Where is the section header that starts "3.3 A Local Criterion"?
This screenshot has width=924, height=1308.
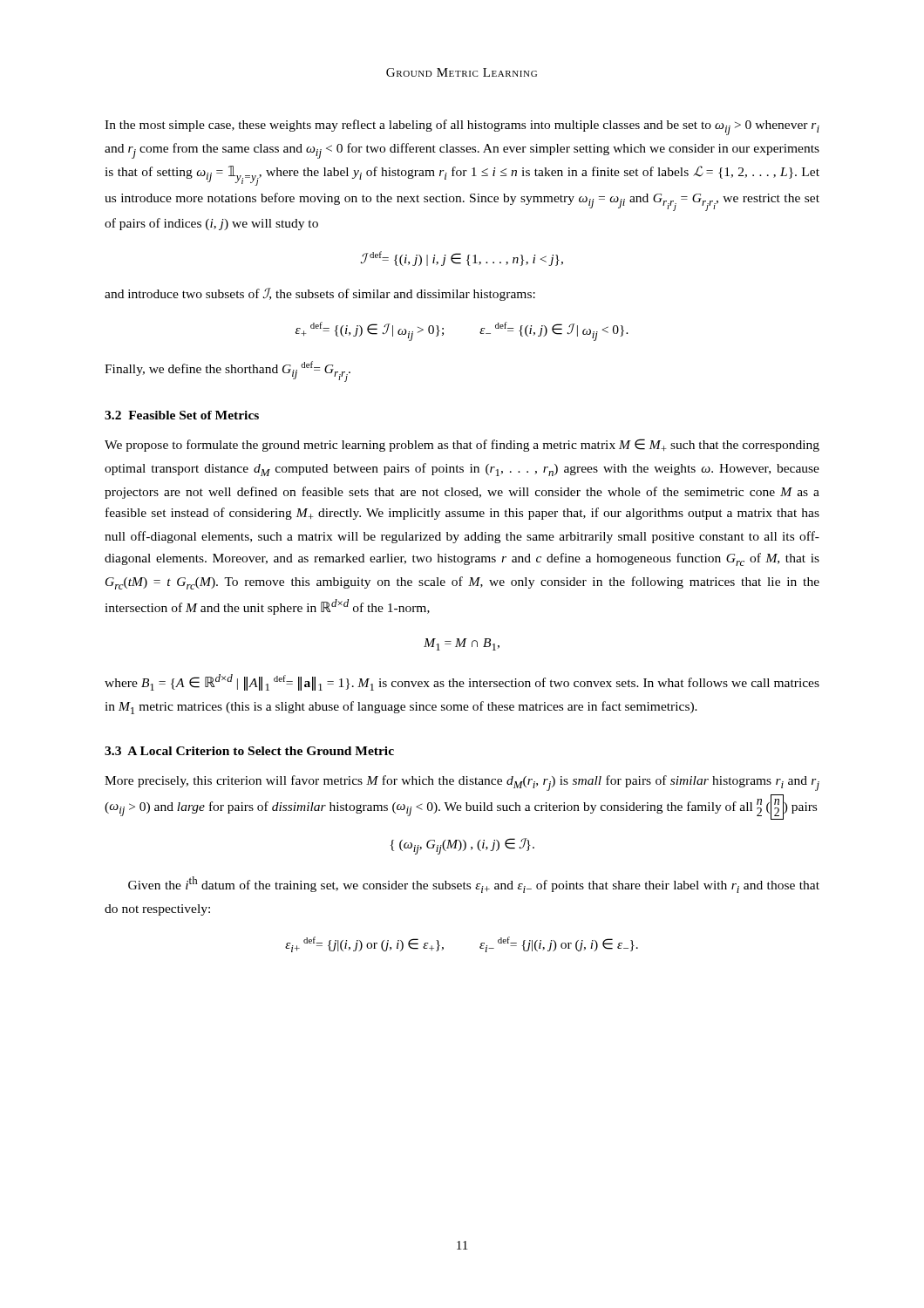[249, 751]
